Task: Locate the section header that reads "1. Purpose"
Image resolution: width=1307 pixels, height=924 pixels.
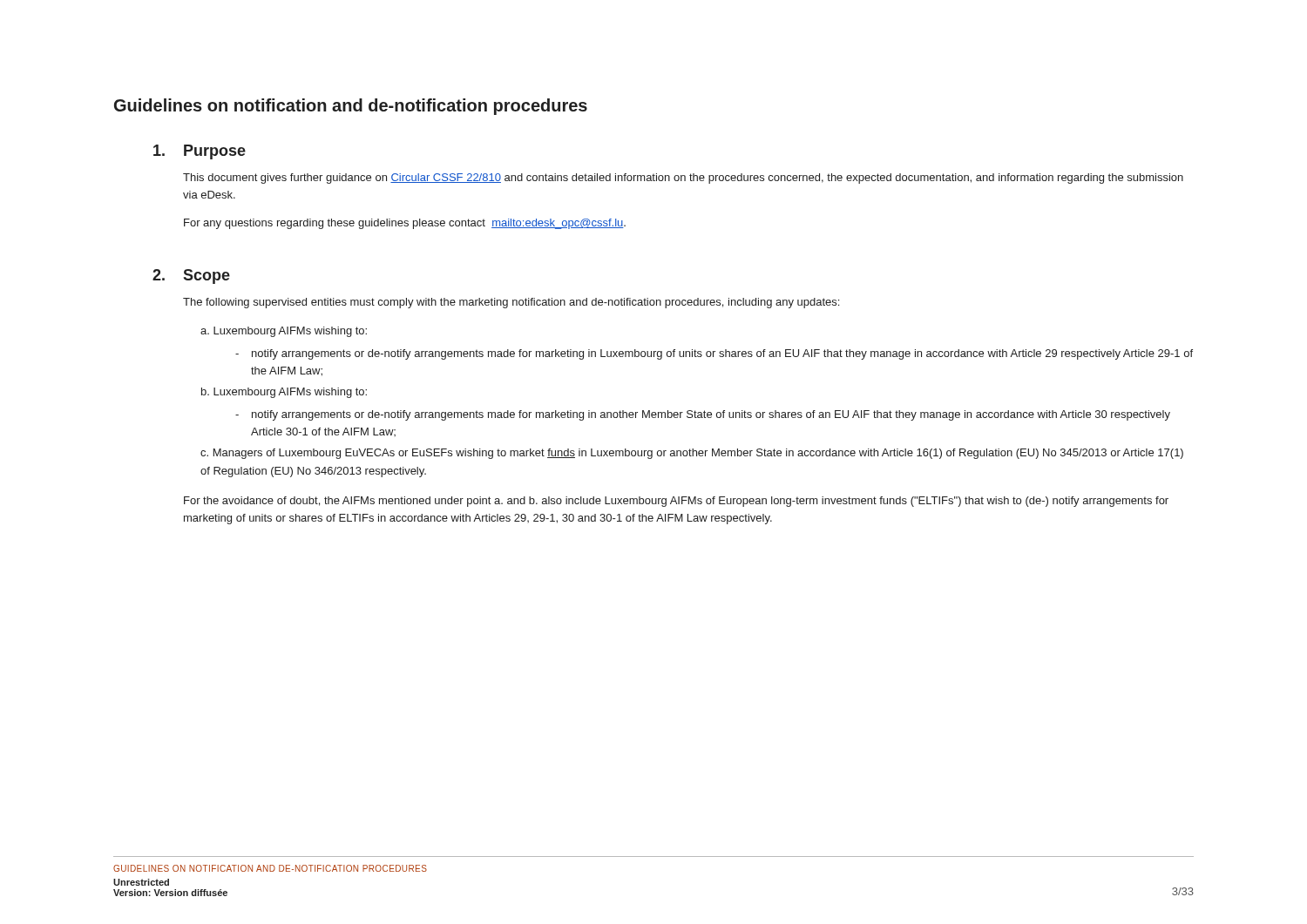Action: 180,151
